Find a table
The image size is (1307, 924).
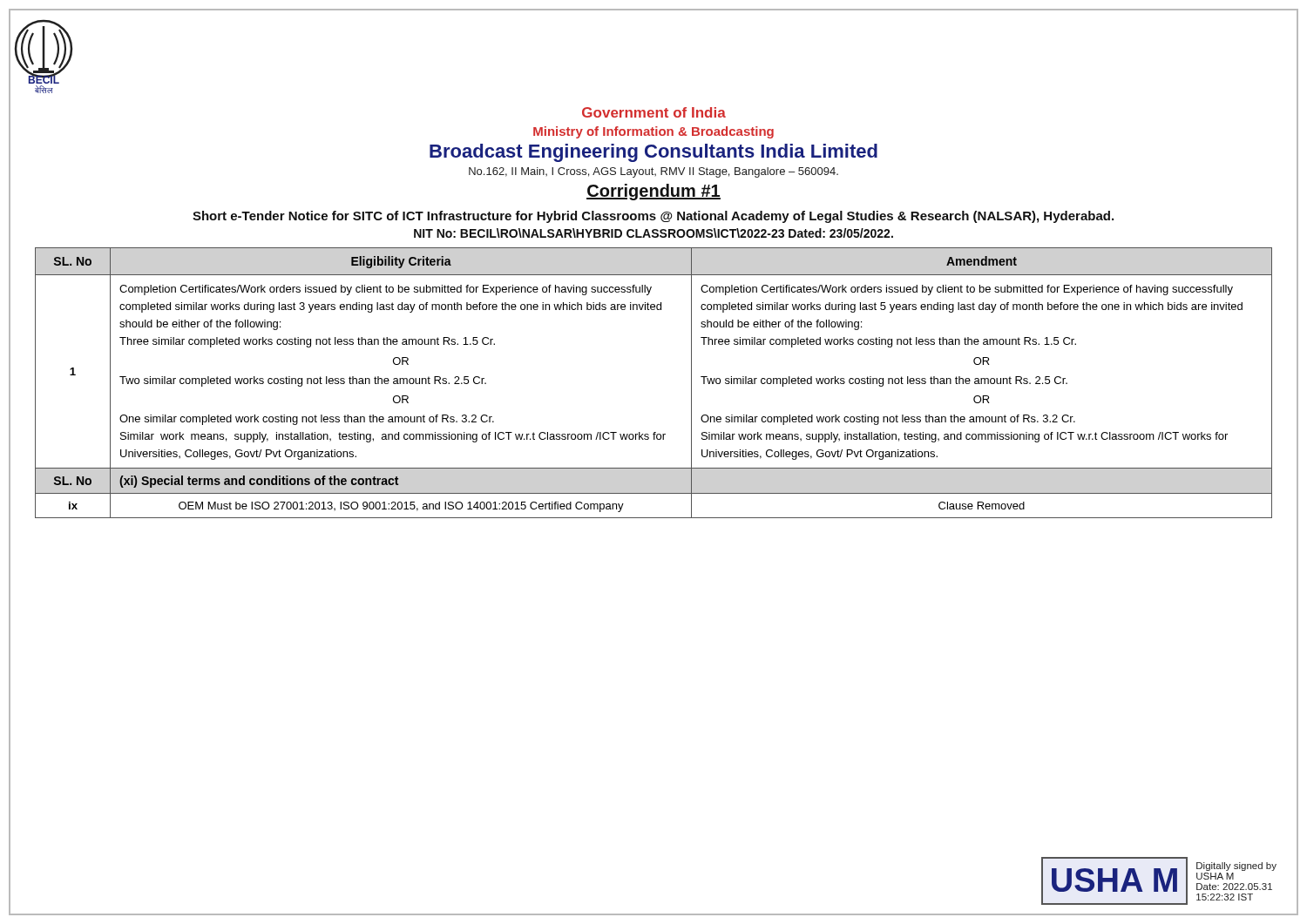pos(654,383)
